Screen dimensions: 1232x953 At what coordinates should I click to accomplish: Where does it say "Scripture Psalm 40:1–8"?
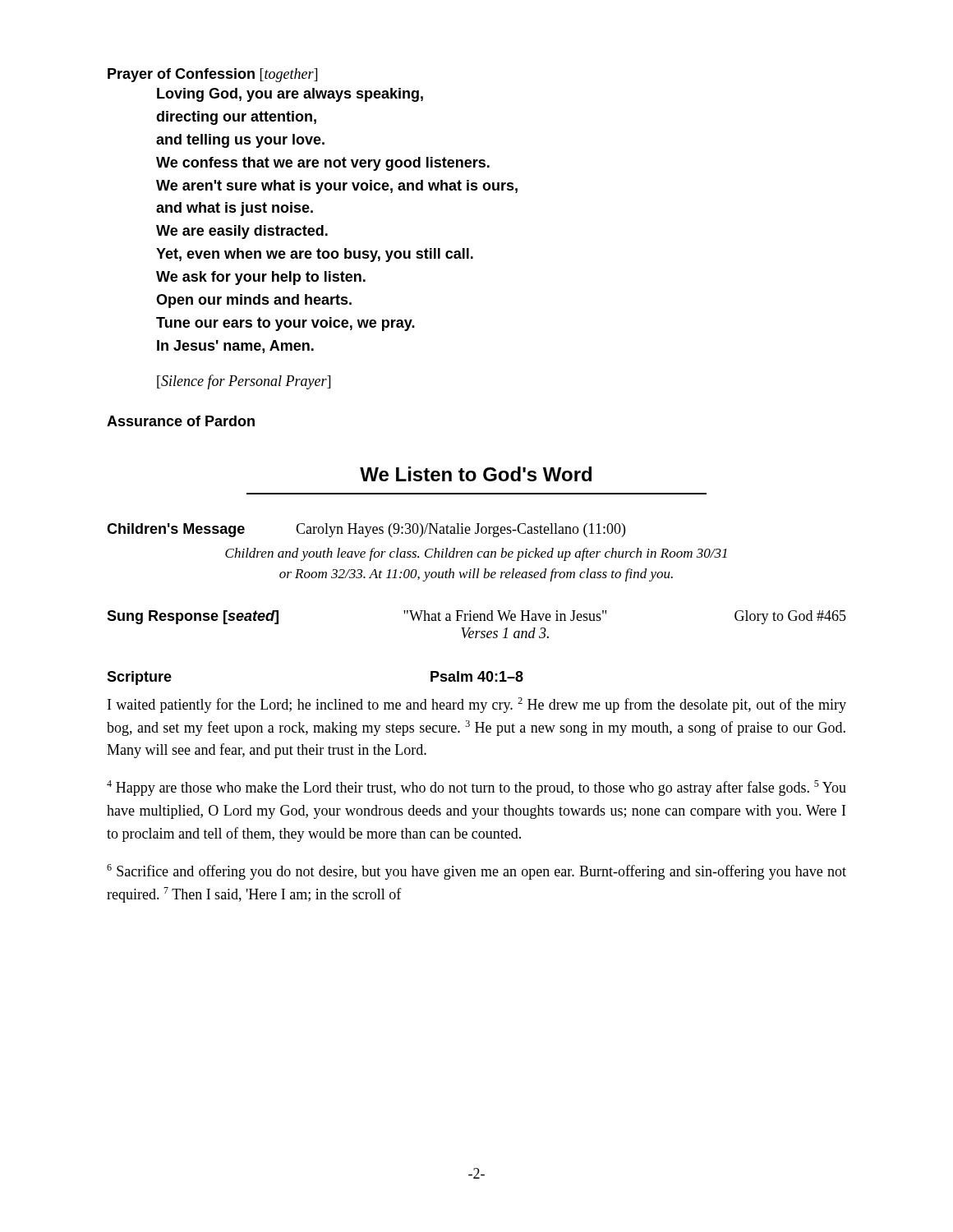pyautogui.click(x=142, y=678)
